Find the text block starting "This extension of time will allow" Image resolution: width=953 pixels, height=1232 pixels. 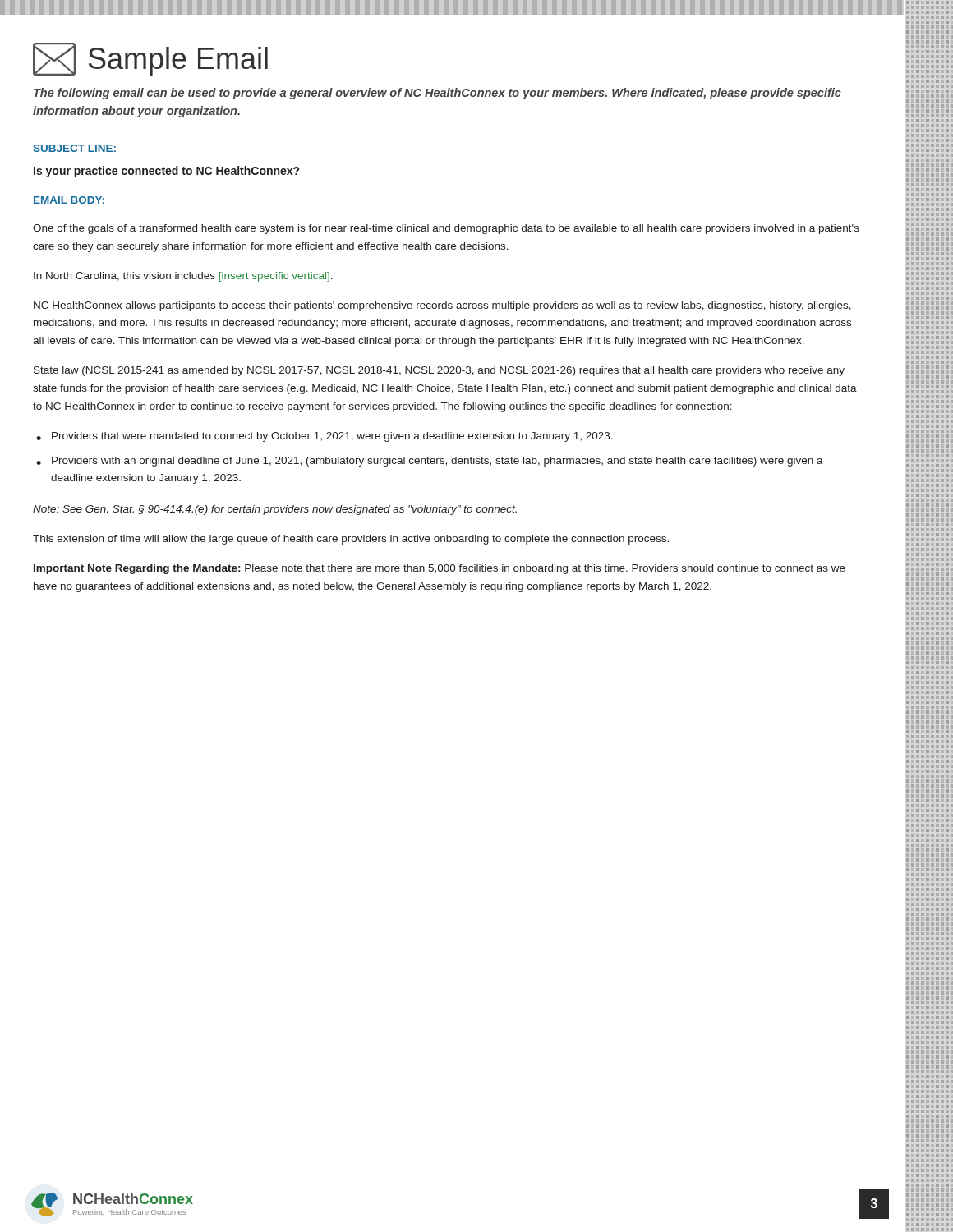point(351,539)
